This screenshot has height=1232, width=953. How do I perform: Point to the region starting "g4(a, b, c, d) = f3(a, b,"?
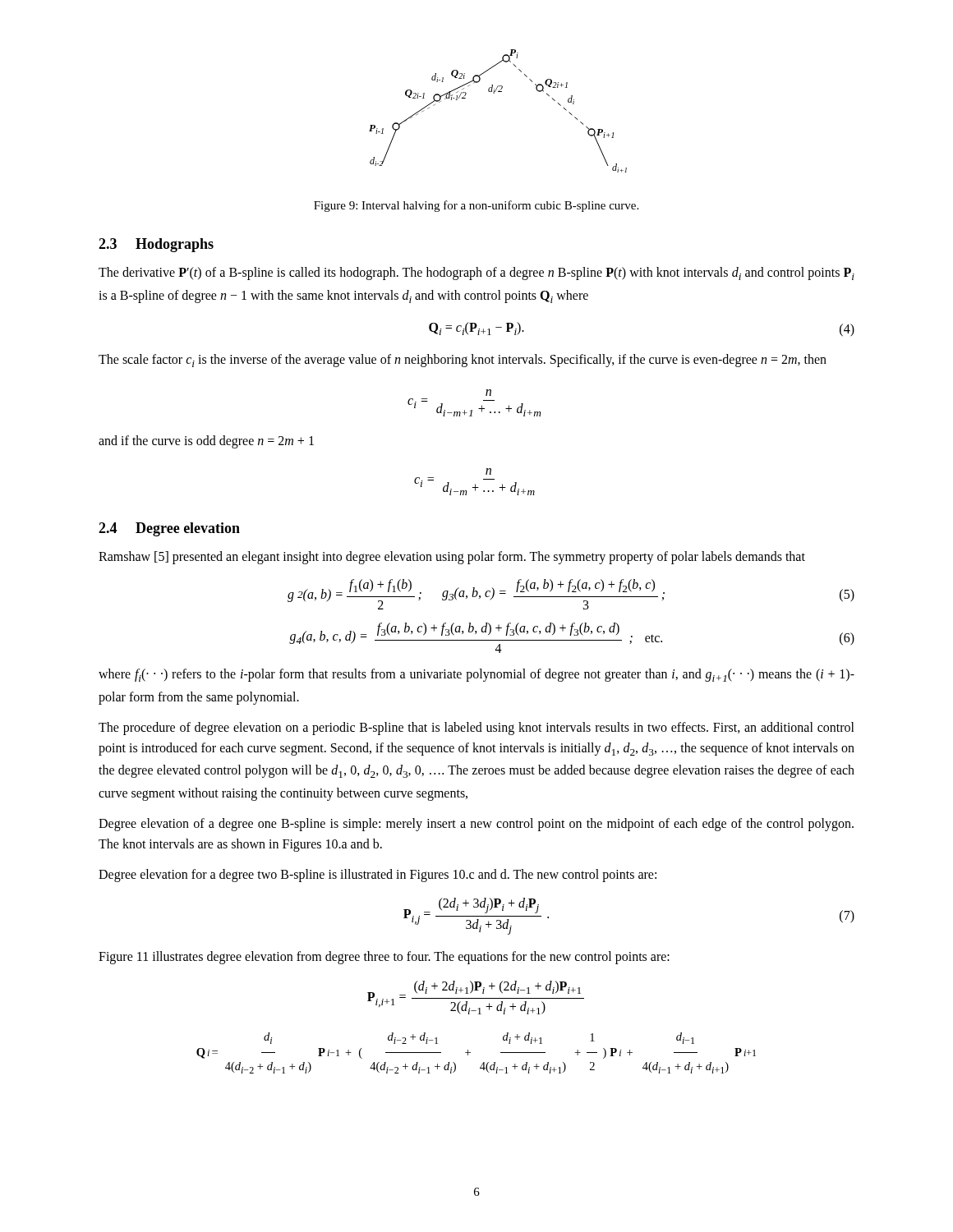point(572,639)
